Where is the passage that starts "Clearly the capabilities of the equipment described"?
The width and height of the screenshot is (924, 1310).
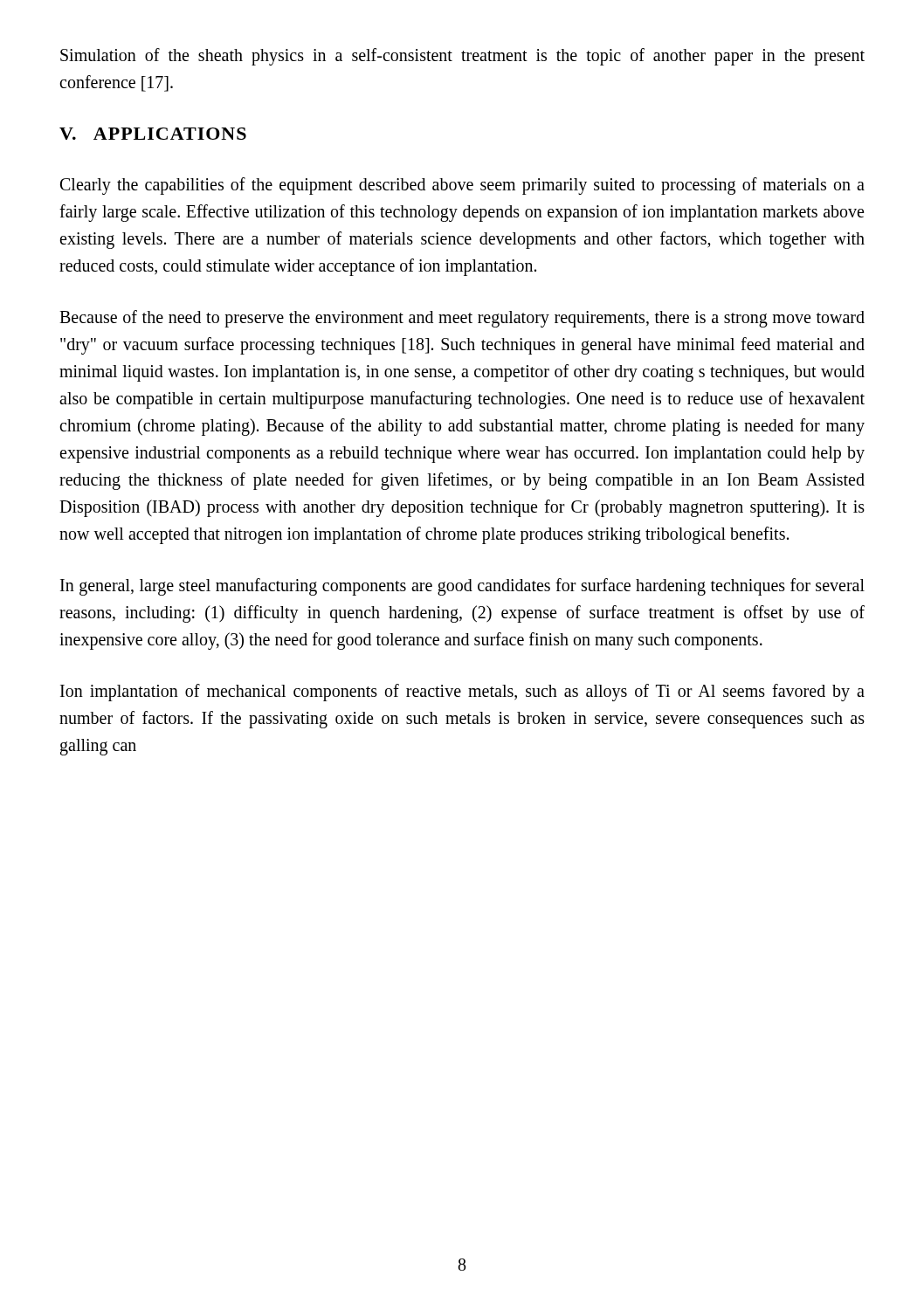click(462, 225)
